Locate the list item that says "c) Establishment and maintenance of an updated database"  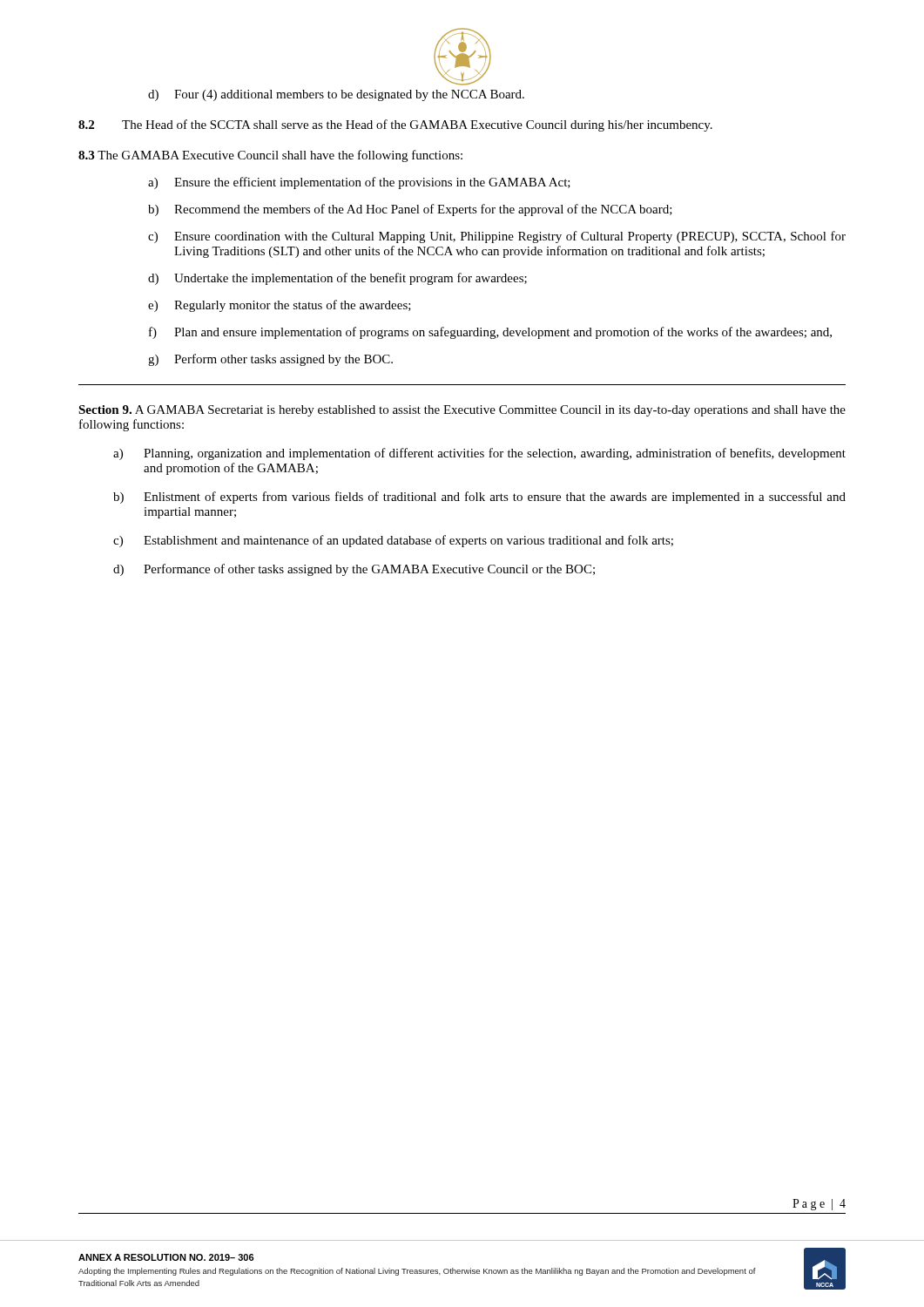click(479, 541)
